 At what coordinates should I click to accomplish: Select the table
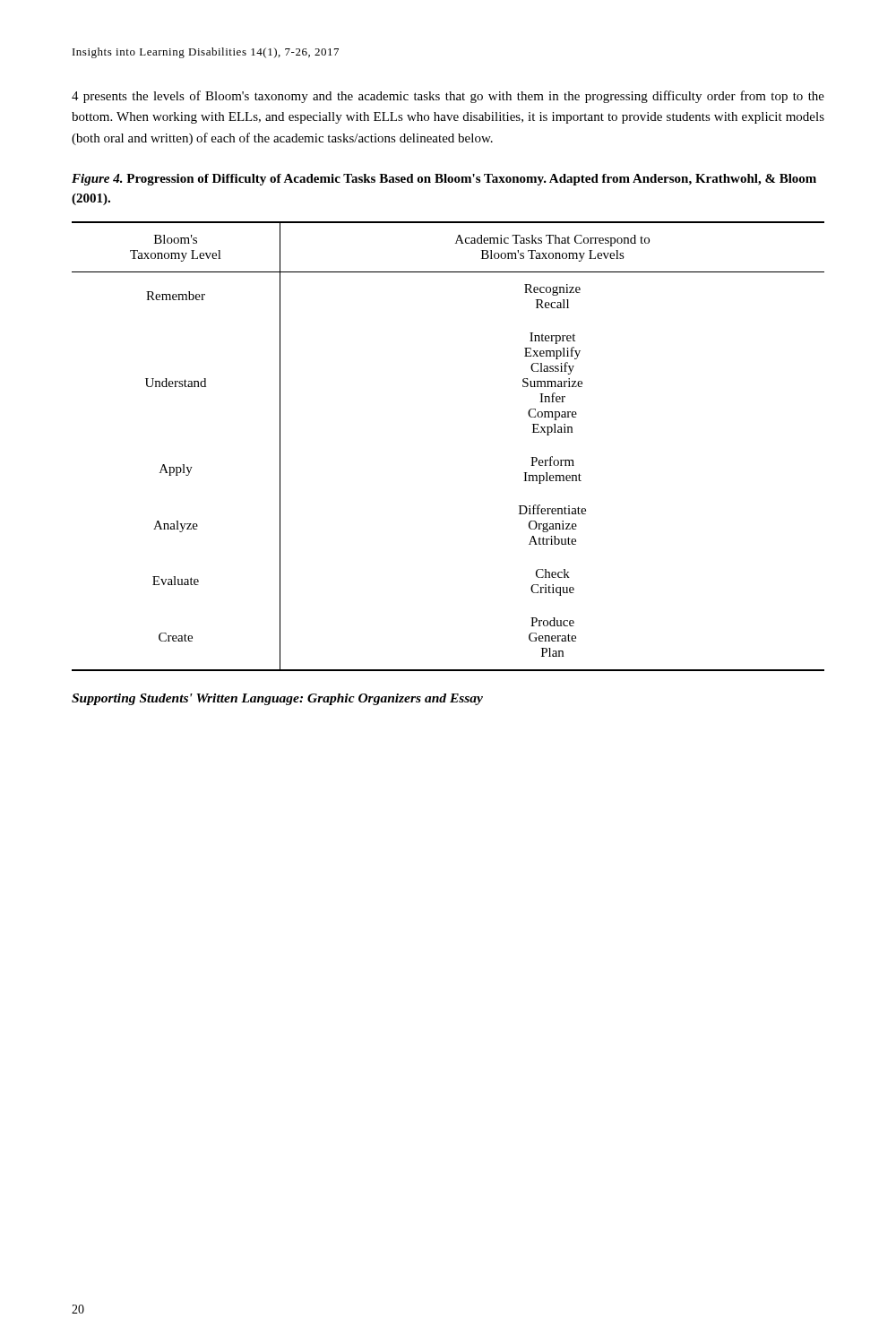(x=448, y=446)
